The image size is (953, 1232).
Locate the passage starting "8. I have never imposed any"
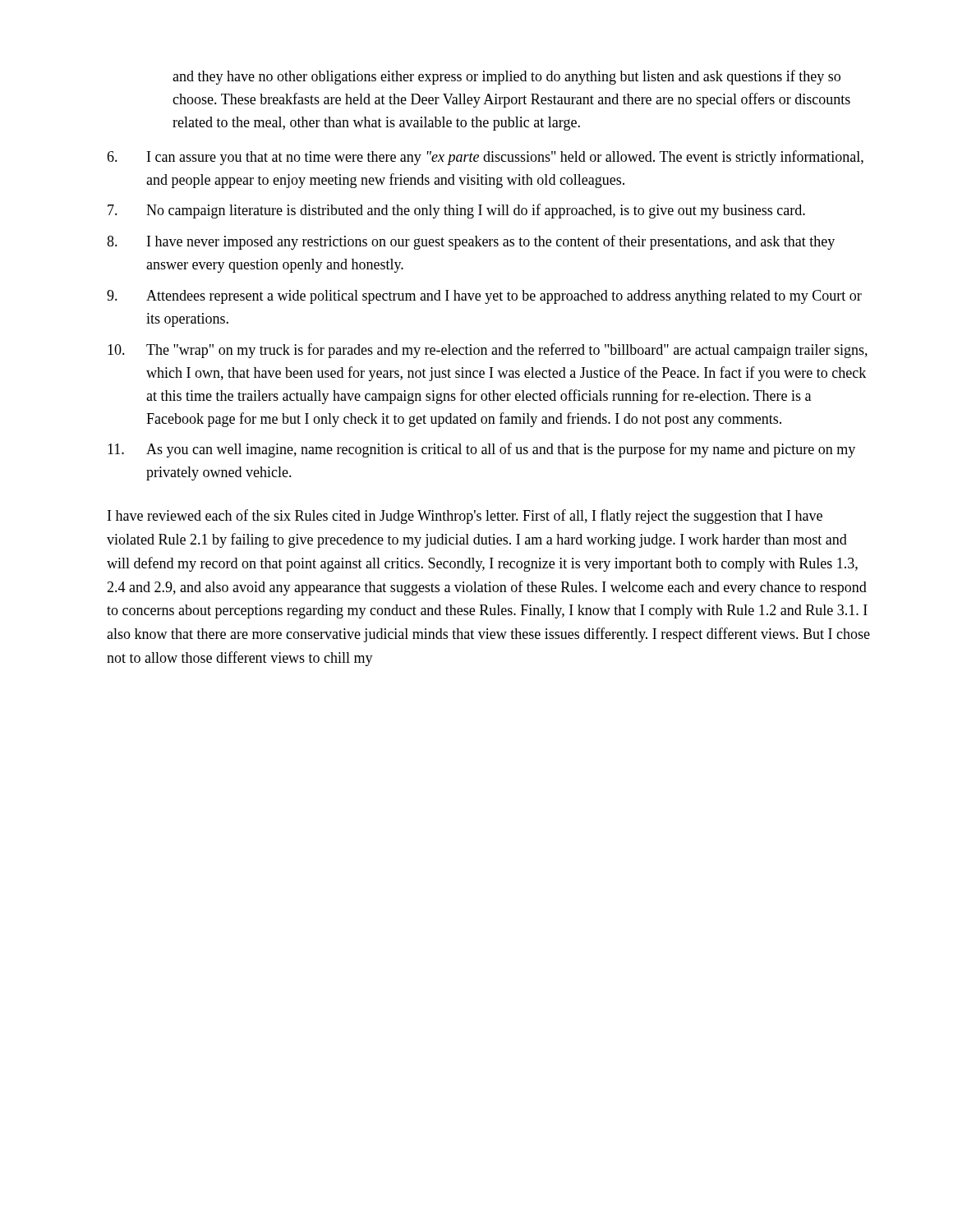click(x=489, y=254)
